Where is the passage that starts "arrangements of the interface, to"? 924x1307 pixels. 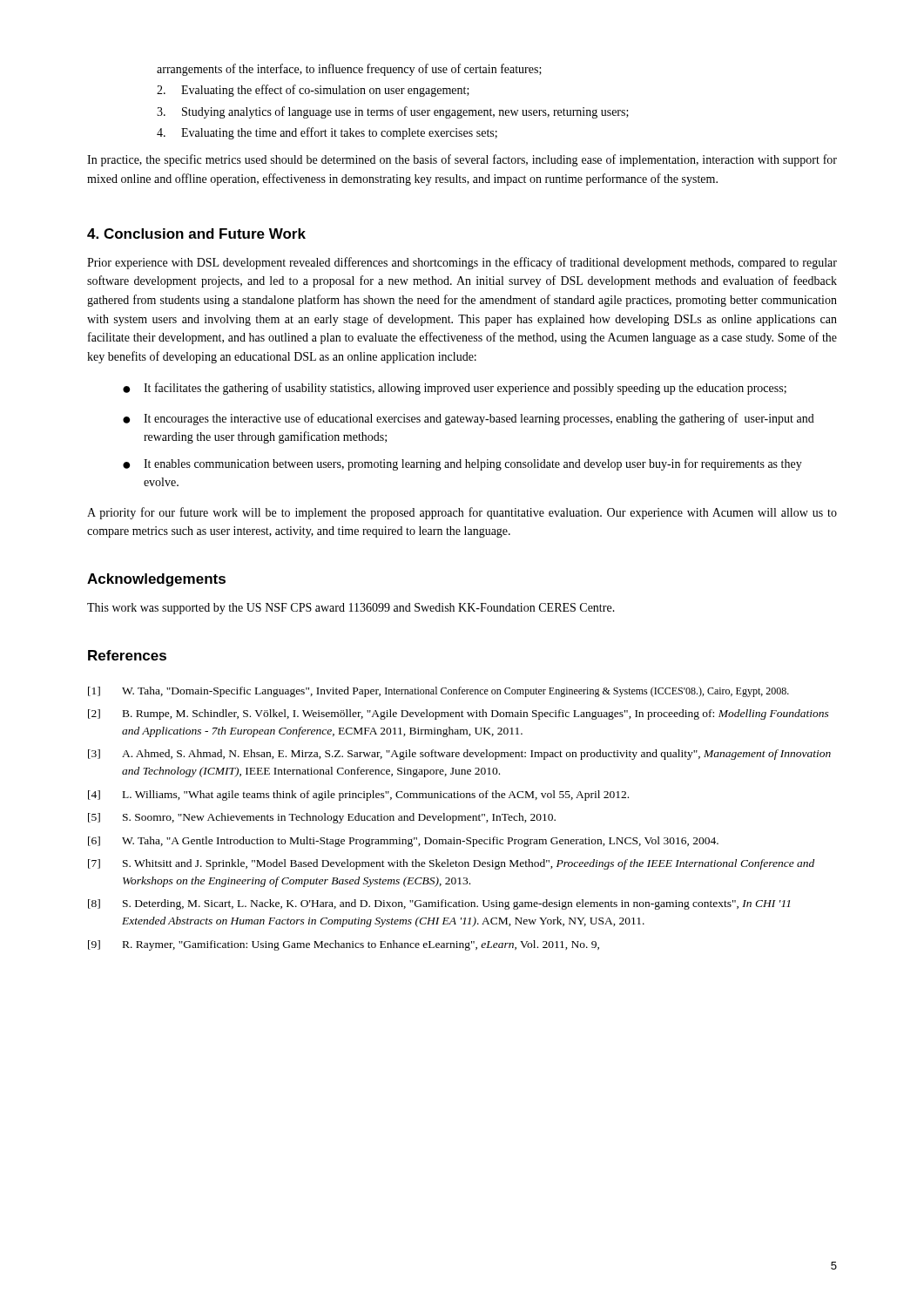click(349, 69)
